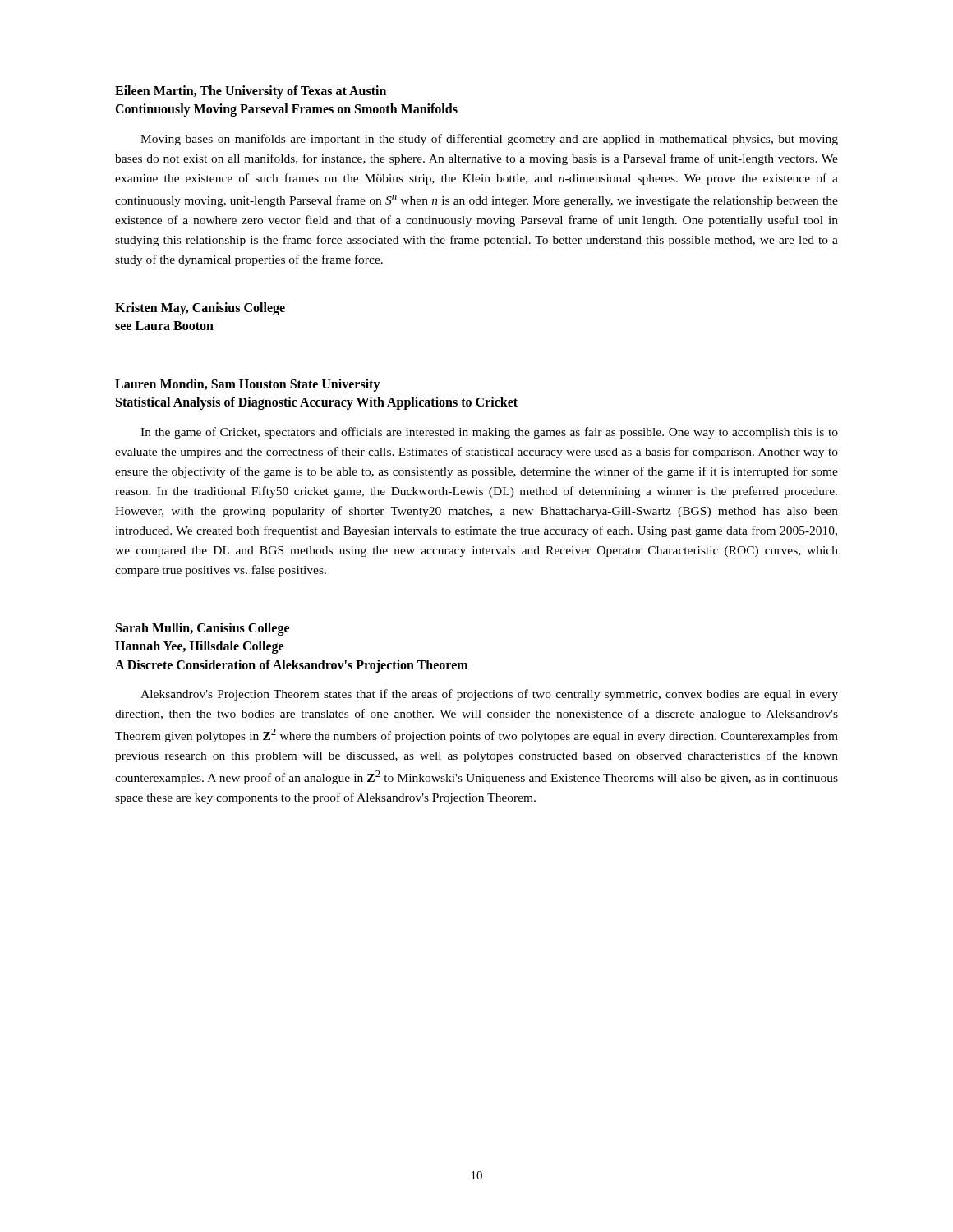Locate the block of text that opens with "Moving bases on manifolds are important in the"

click(x=476, y=199)
